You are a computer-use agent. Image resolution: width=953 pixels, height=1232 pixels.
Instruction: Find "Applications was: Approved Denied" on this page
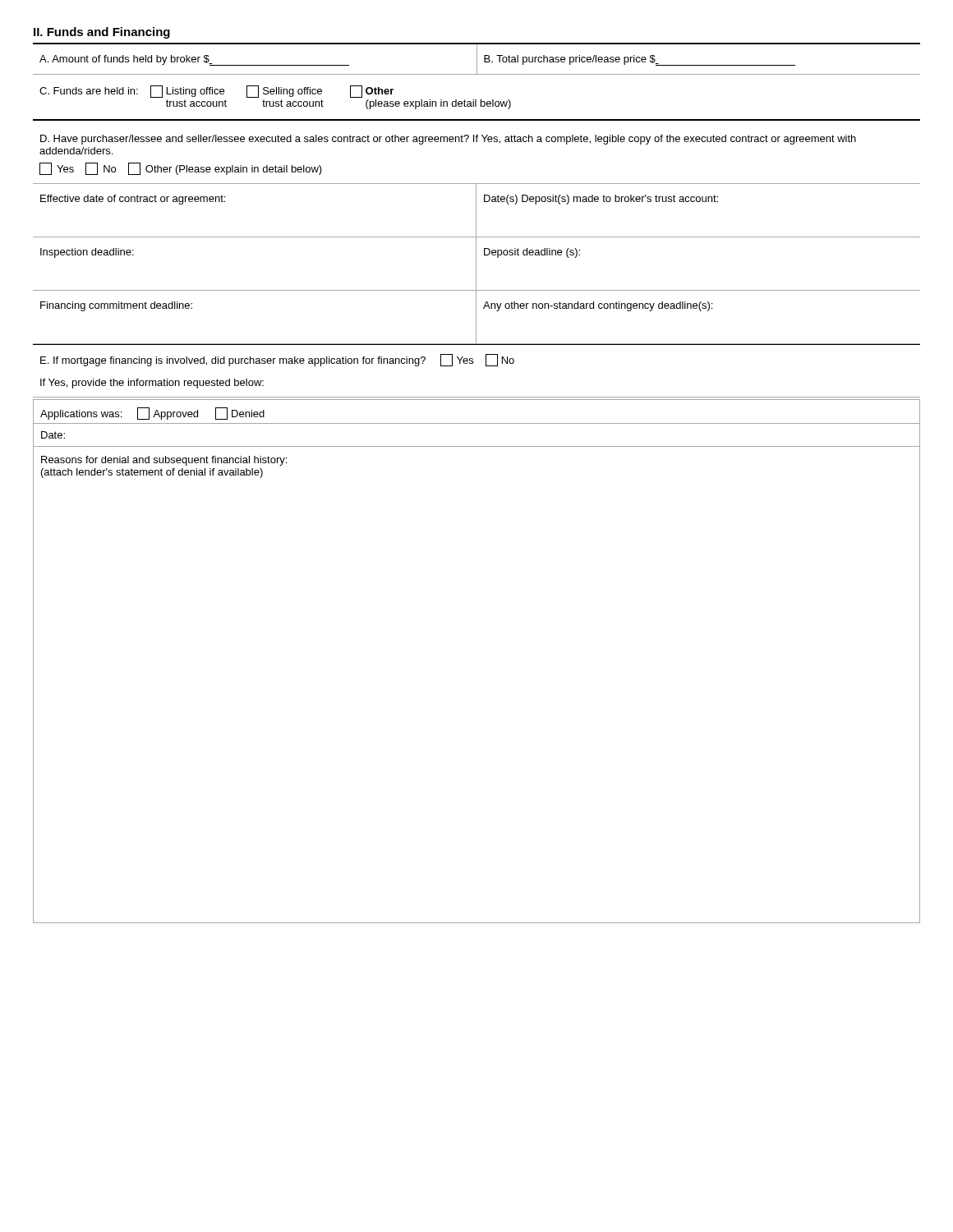153,413
